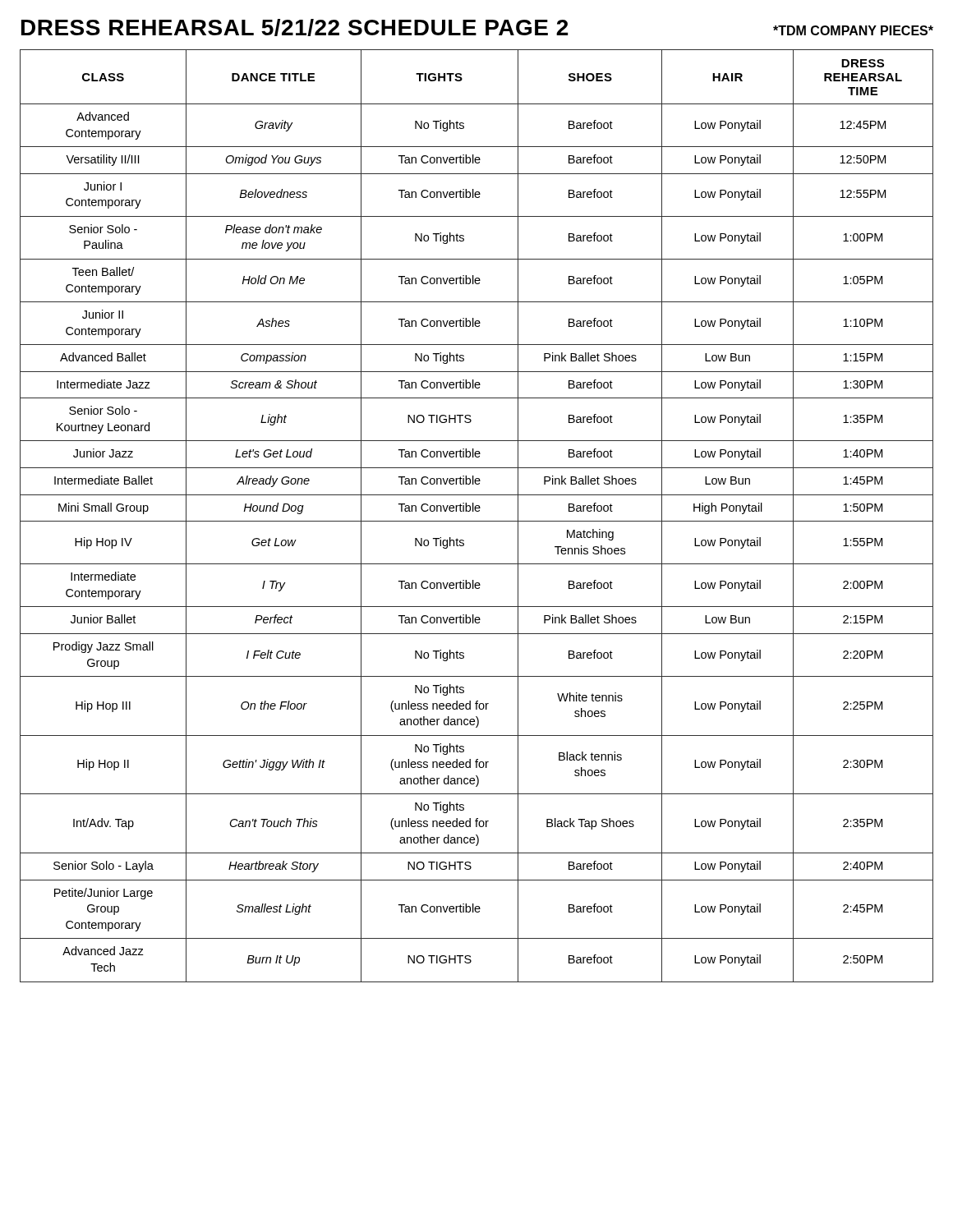Find the title that says "*TDM COMPANY PIECES*"
The height and width of the screenshot is (1232, 953).
click(853, 31)
